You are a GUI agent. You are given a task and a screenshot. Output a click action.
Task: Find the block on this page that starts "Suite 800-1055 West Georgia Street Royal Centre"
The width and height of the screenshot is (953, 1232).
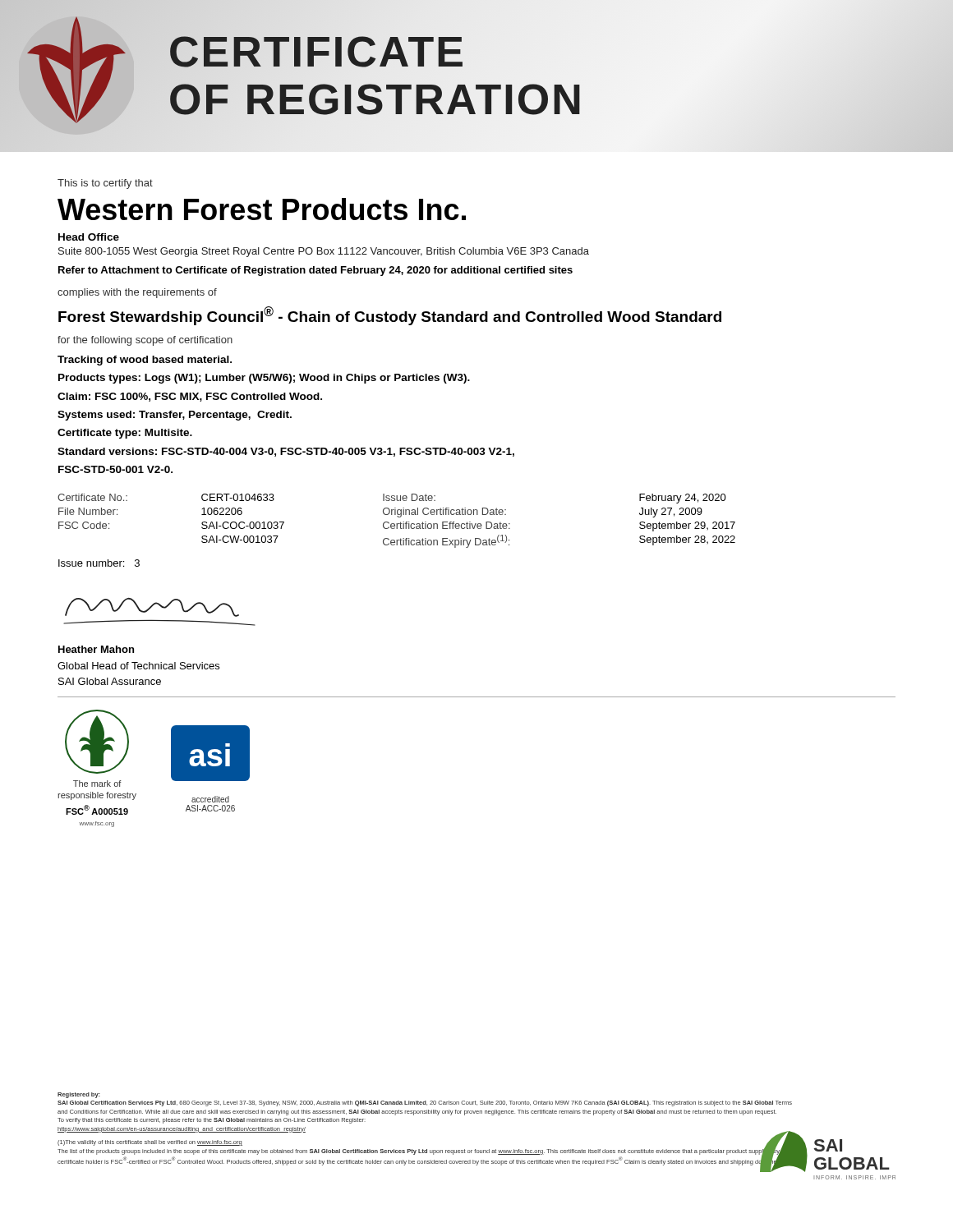[x=323, y=251]
